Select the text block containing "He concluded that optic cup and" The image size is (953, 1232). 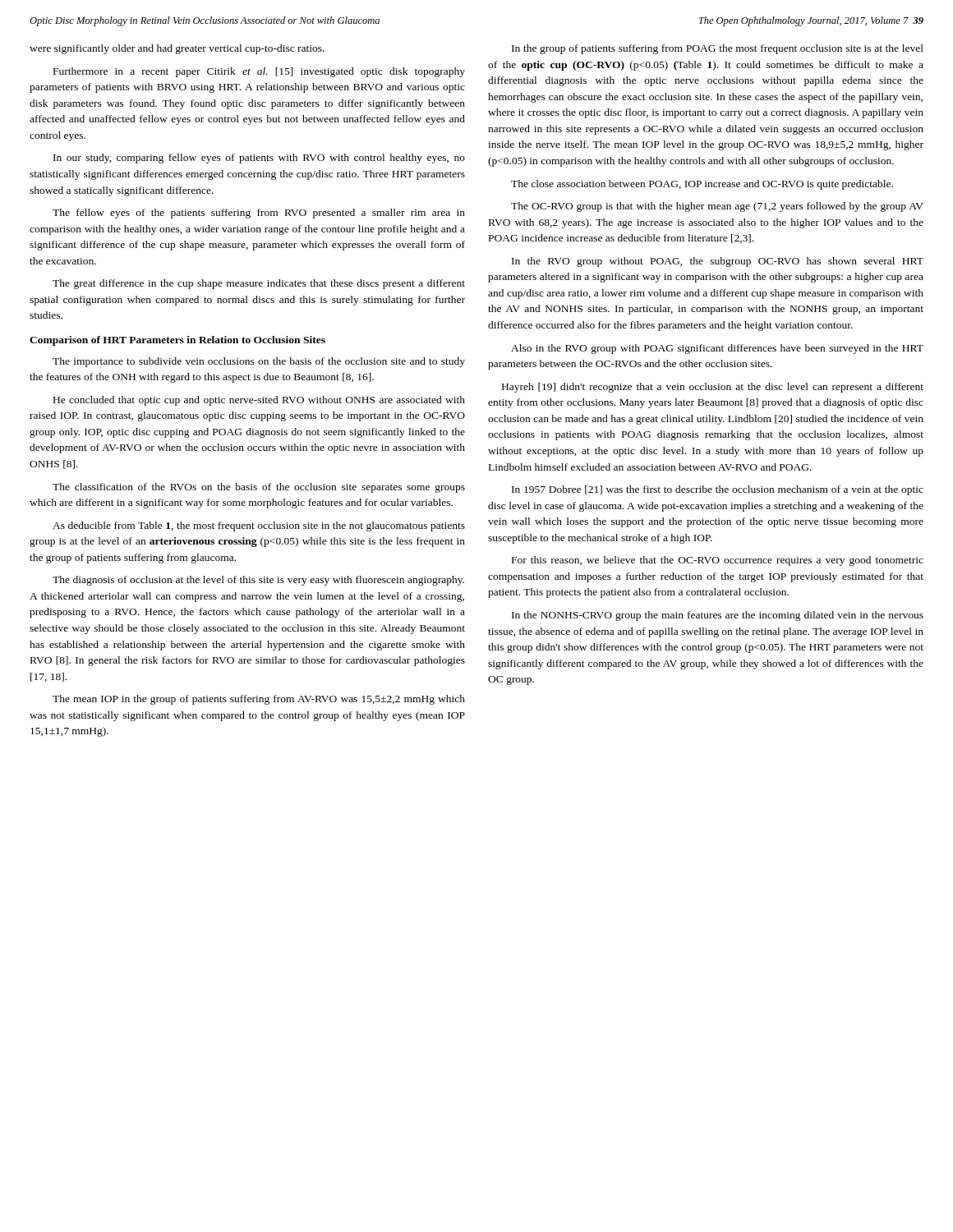click(247, 432)
